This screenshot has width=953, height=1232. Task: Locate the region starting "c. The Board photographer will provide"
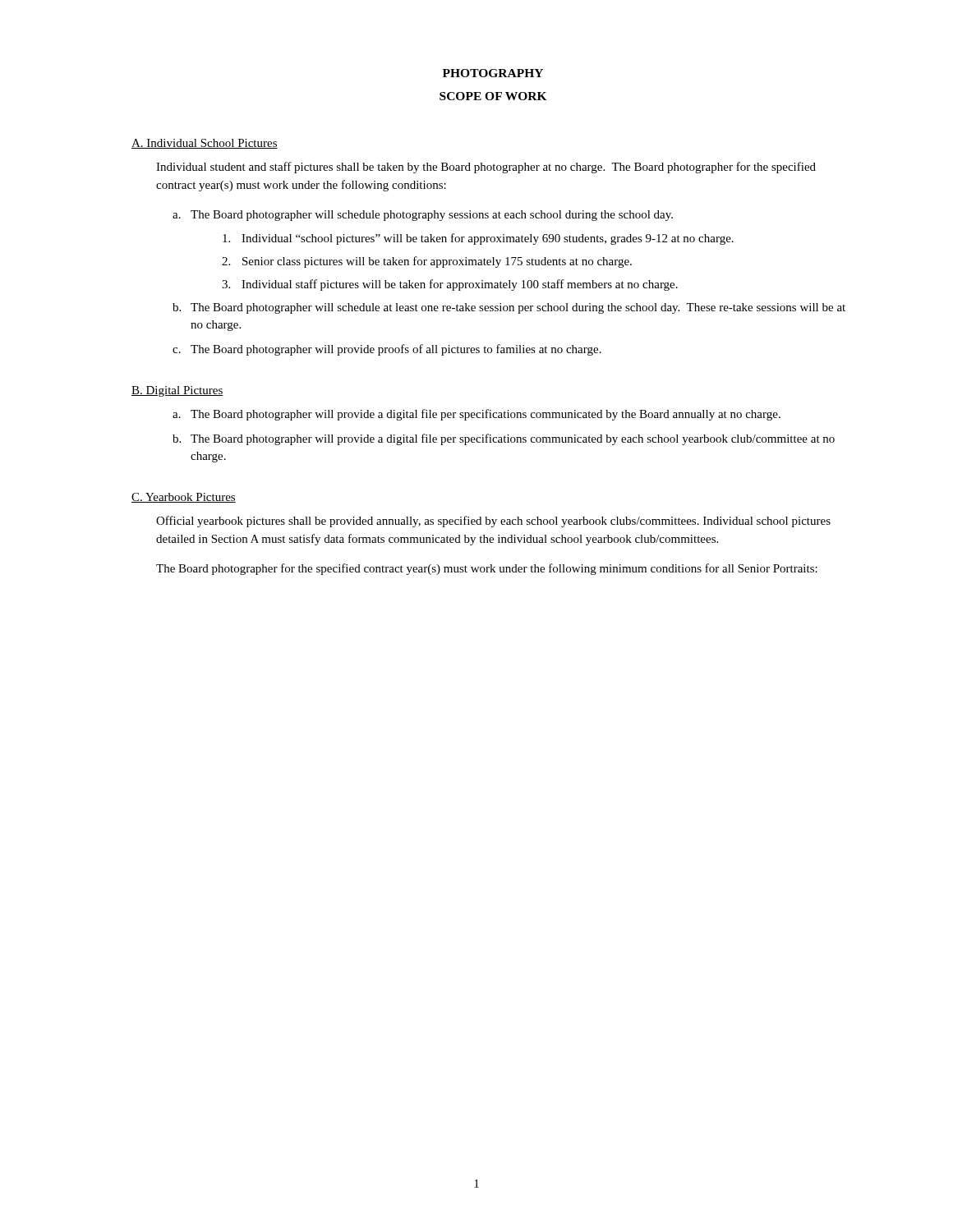click(387, 350)
